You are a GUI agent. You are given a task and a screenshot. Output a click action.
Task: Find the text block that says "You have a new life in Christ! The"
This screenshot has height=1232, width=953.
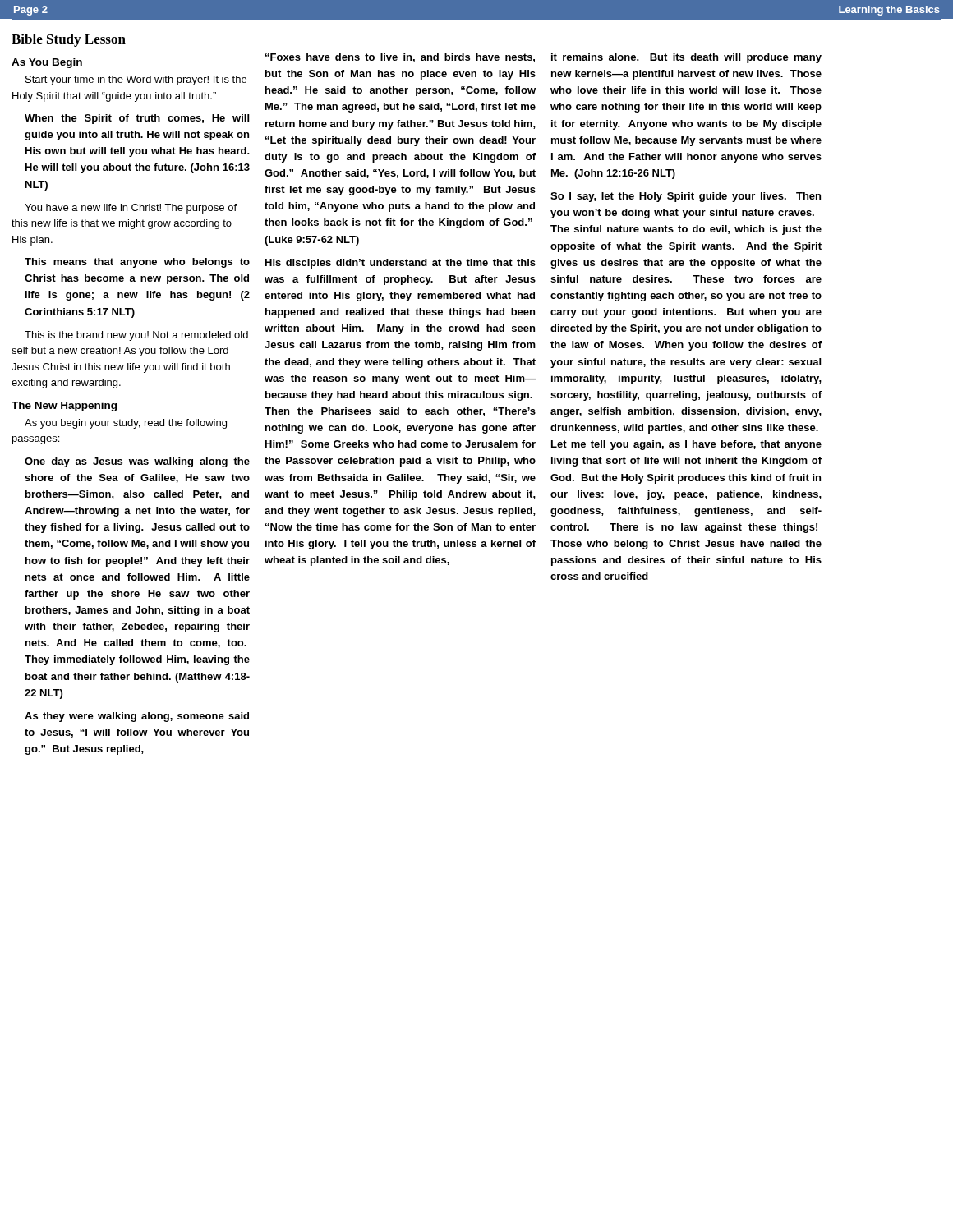124,223
